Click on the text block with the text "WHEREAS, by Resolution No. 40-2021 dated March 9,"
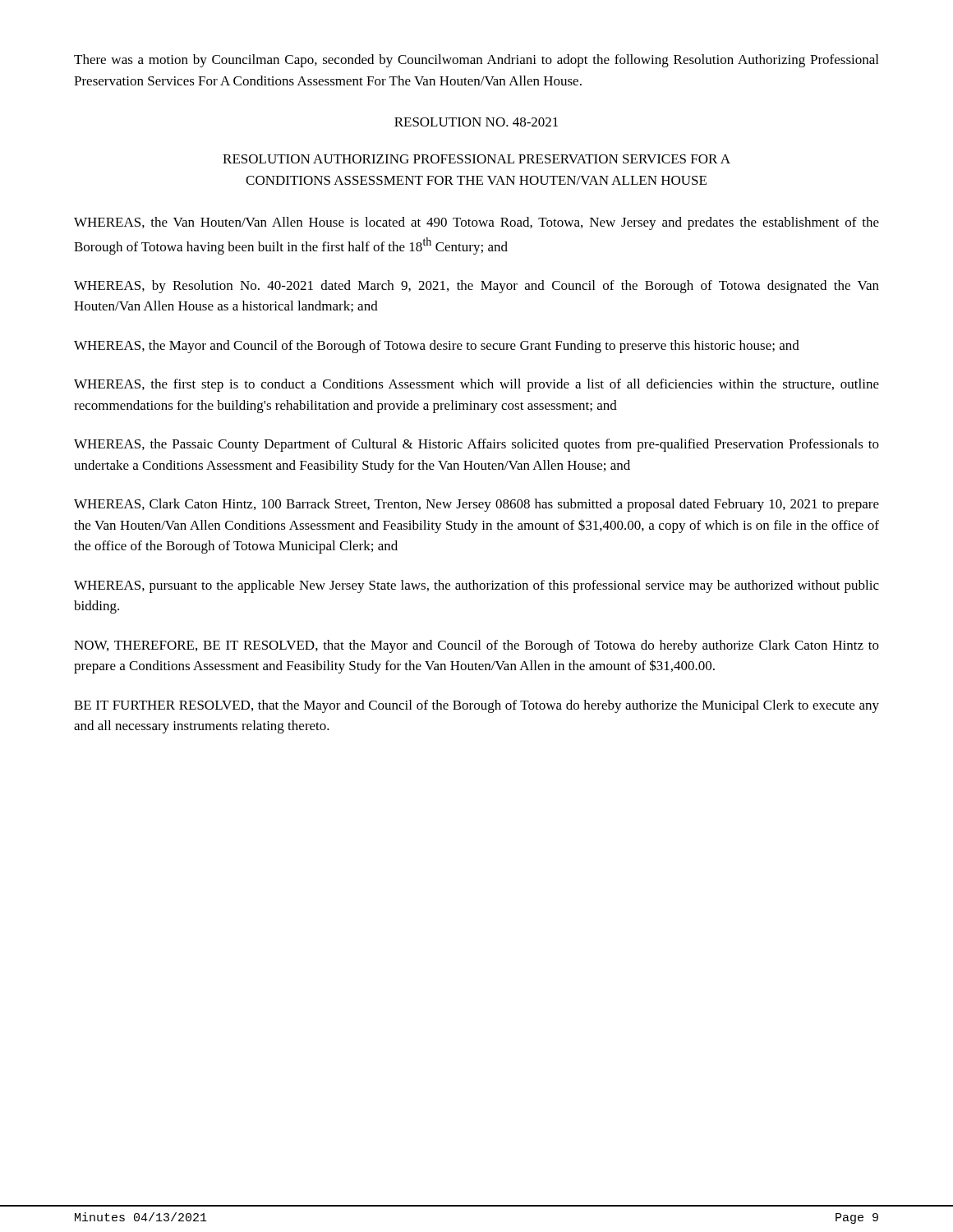 point(476,296)
